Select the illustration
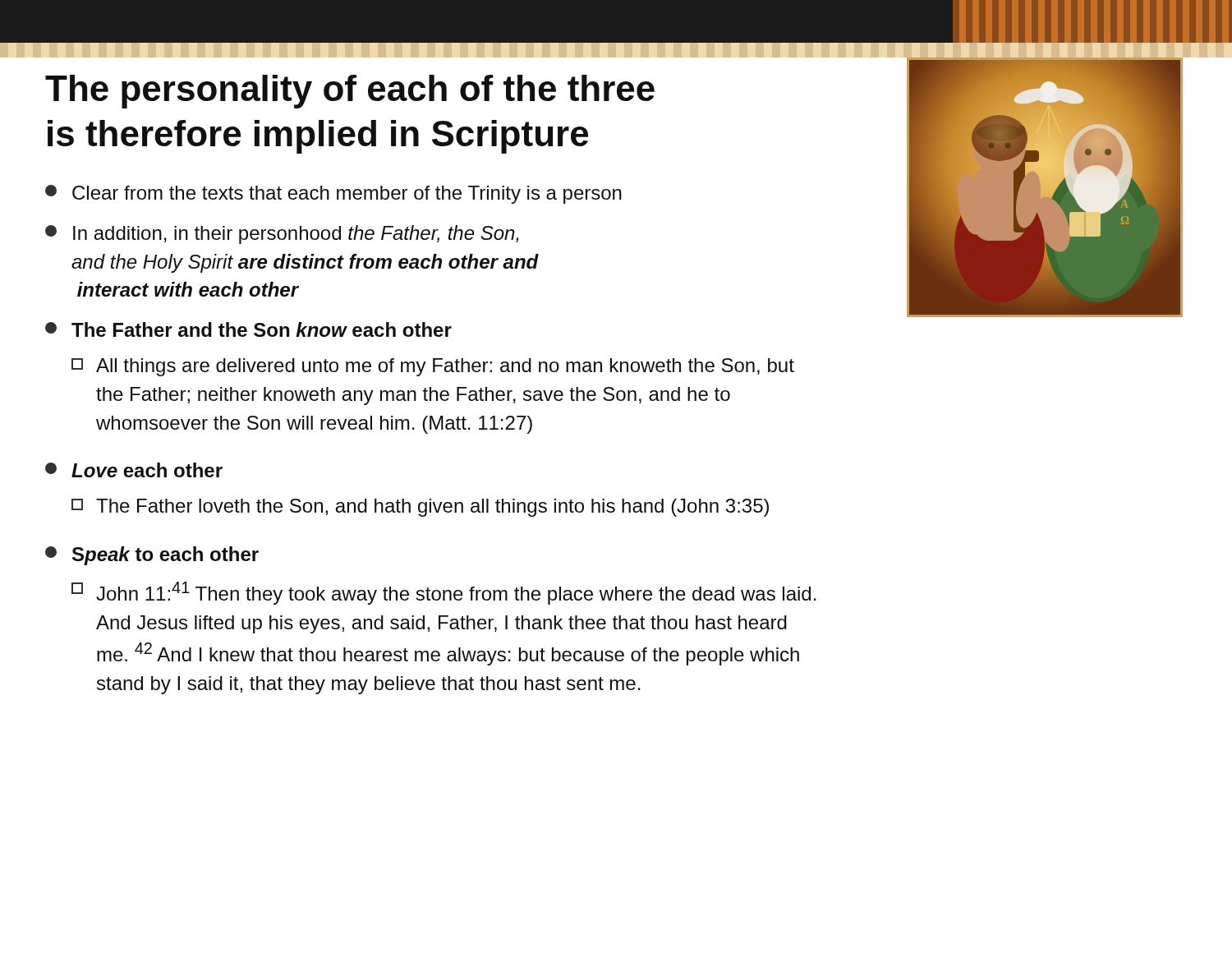This screenshot has height=953, width=1232. 1045,187
